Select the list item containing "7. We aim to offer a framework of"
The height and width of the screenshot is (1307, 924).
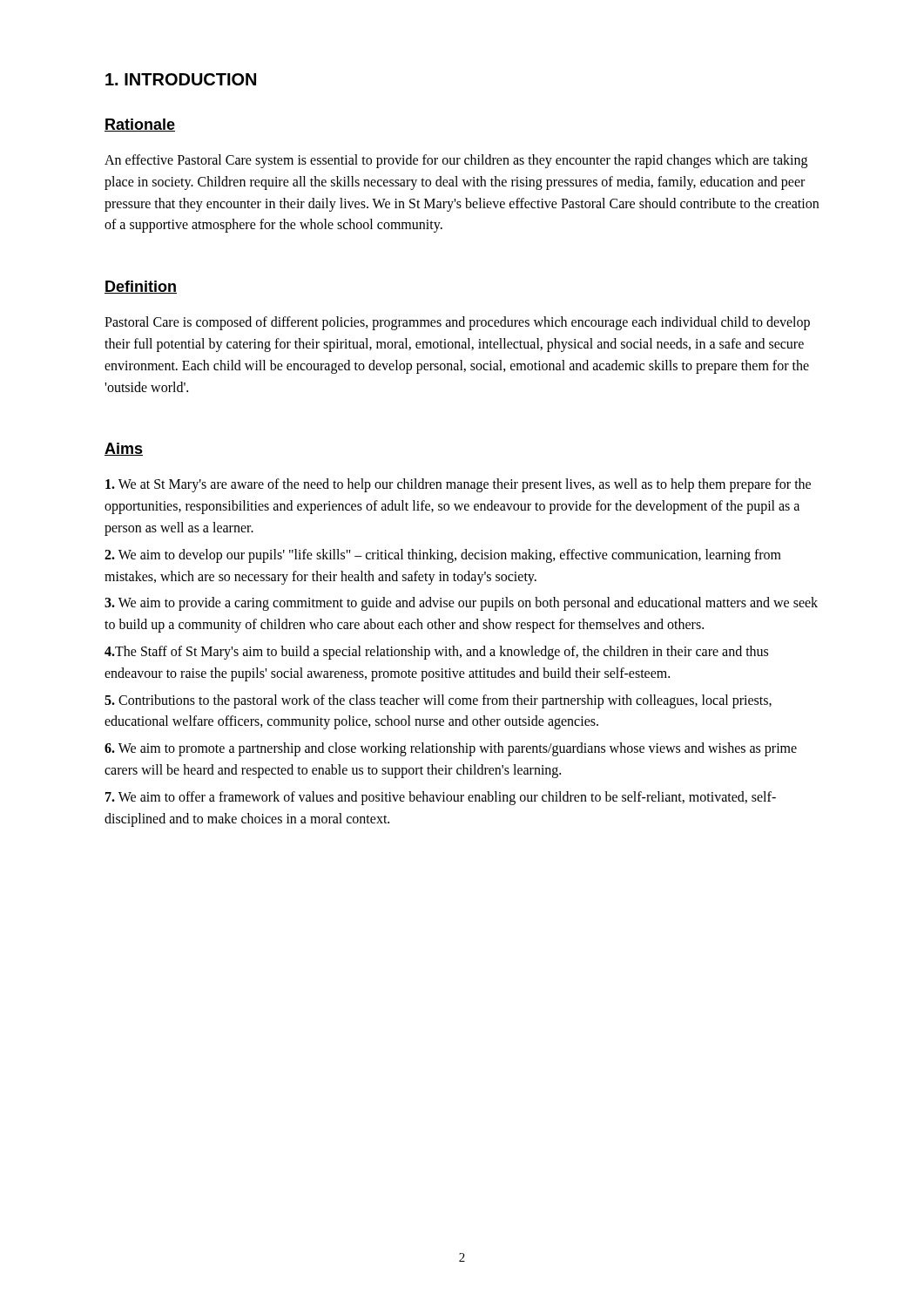pyautogui.click(x=440, y=807)
